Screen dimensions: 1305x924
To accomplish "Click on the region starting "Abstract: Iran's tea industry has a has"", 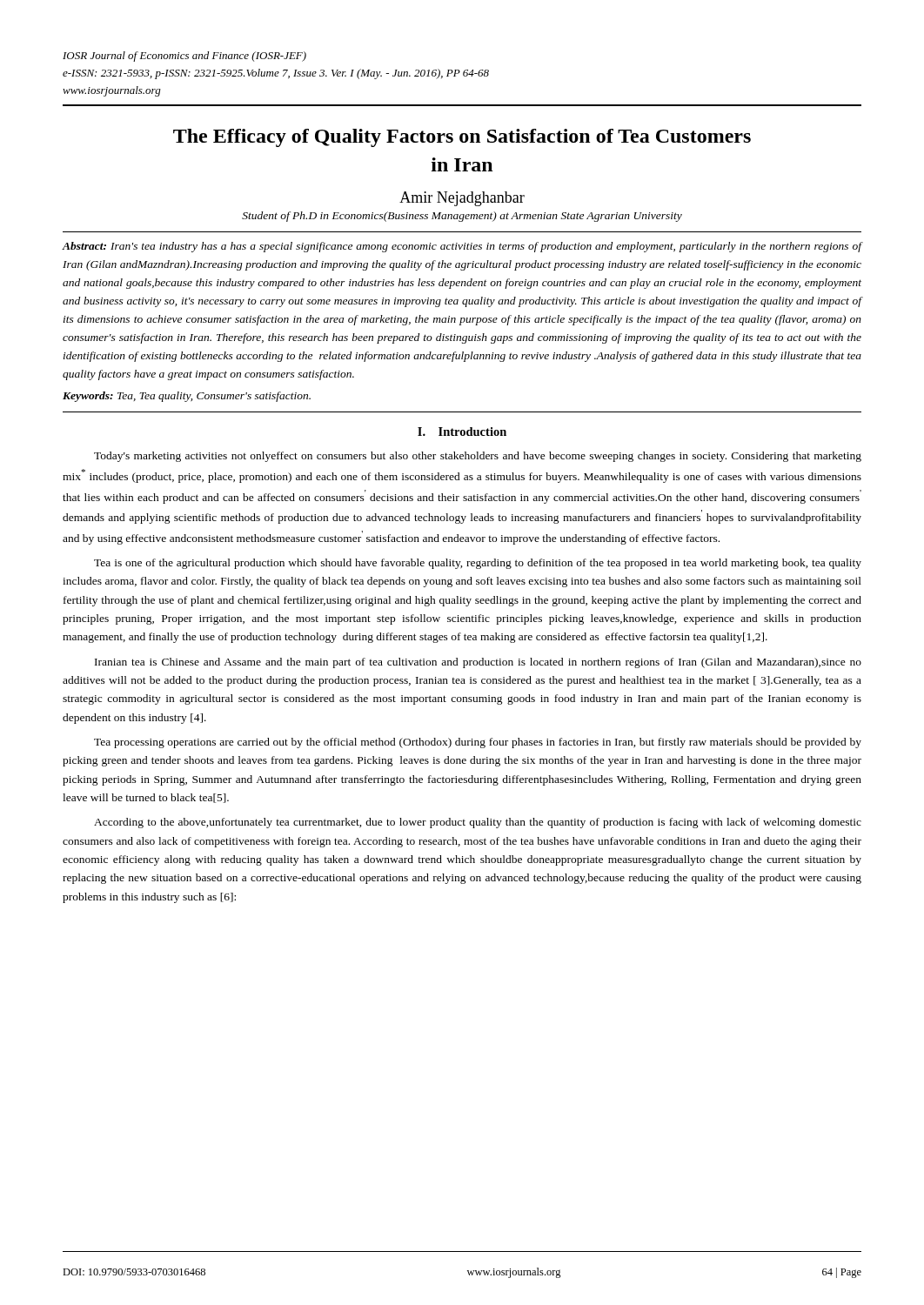I will [x=462, y=310].
